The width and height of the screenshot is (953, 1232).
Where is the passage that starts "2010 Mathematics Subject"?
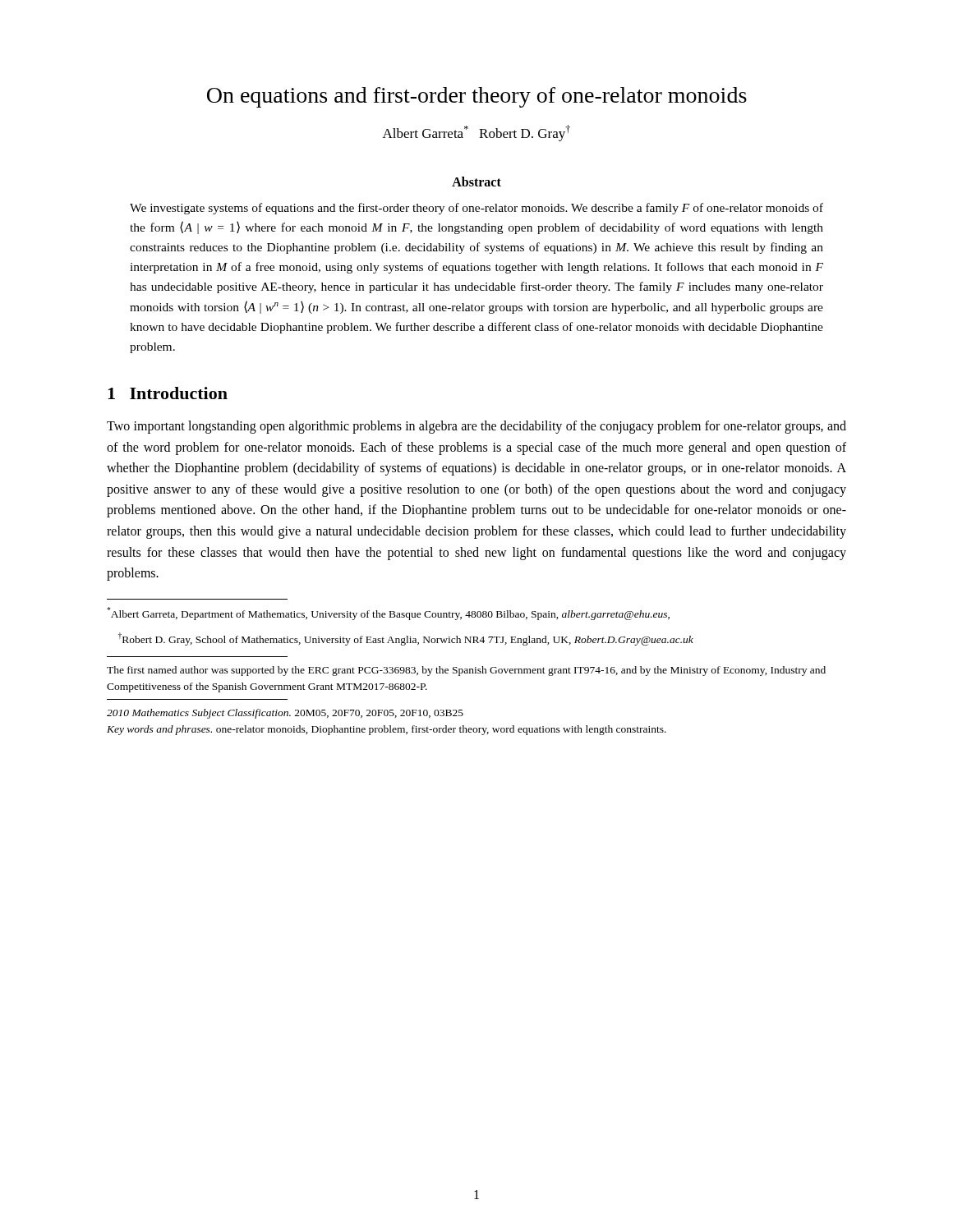[387, 721]
